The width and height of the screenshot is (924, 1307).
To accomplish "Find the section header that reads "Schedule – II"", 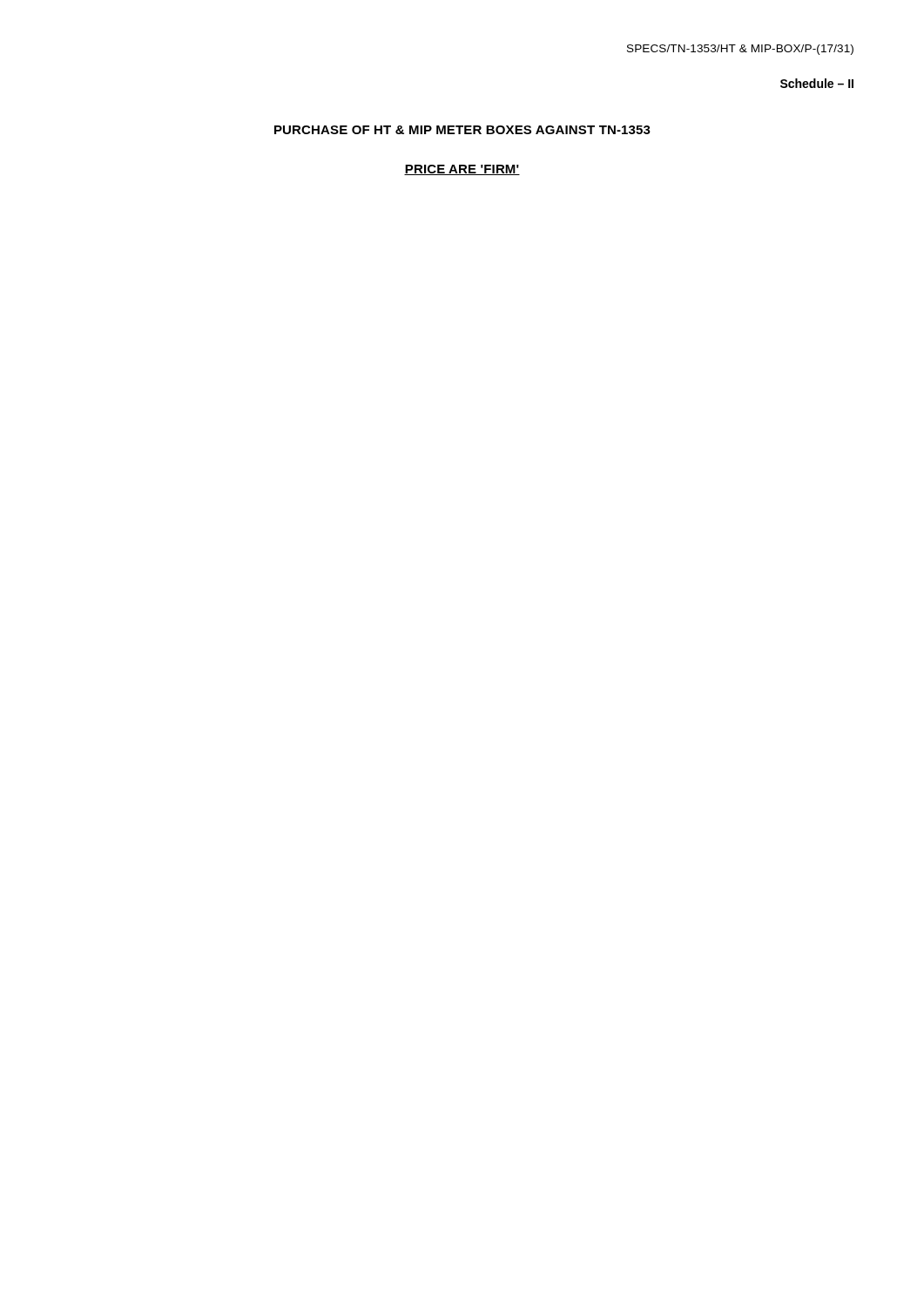I will click(817, 84).
